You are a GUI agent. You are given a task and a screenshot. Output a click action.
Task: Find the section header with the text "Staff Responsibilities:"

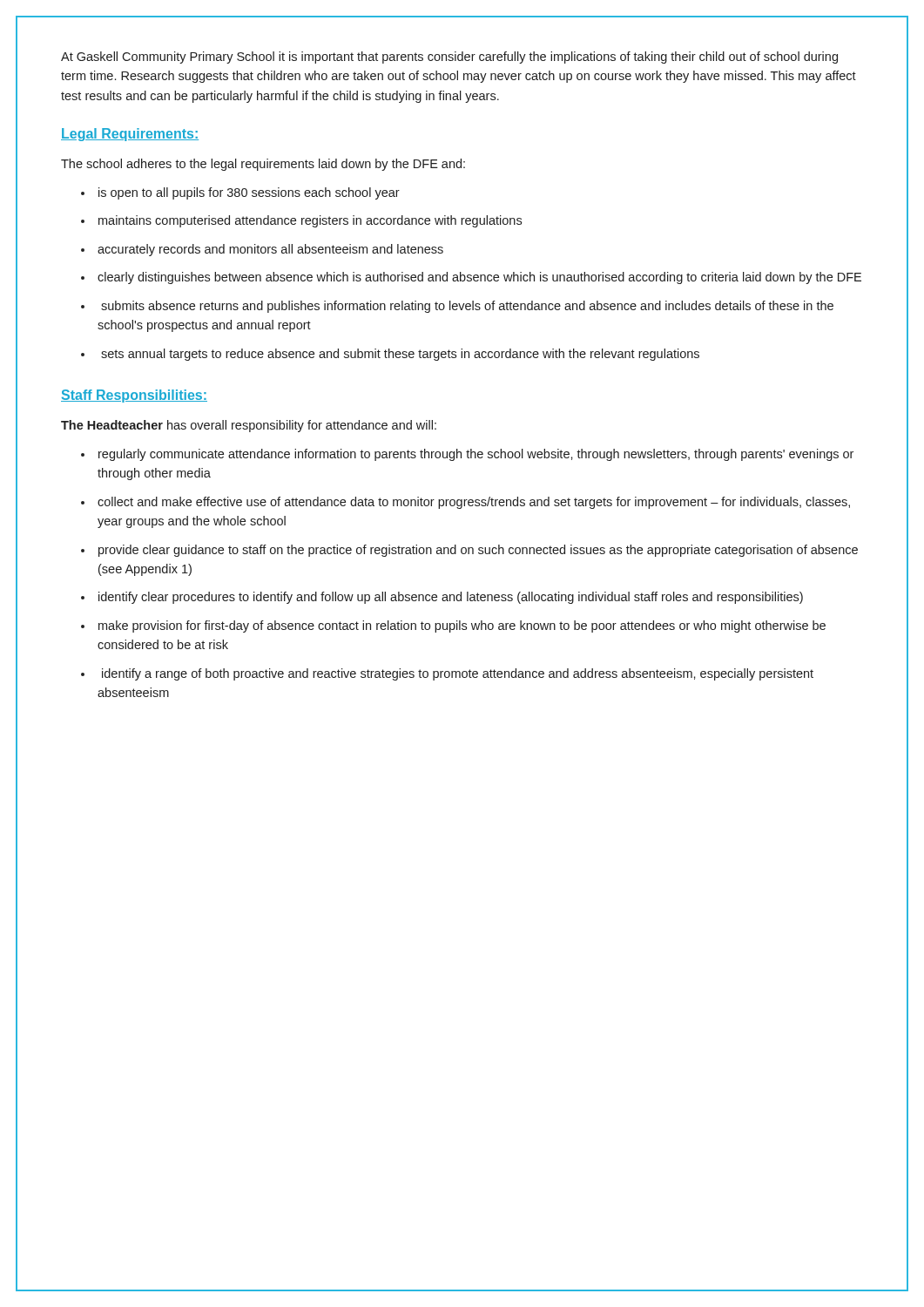[x=134, y=395]
